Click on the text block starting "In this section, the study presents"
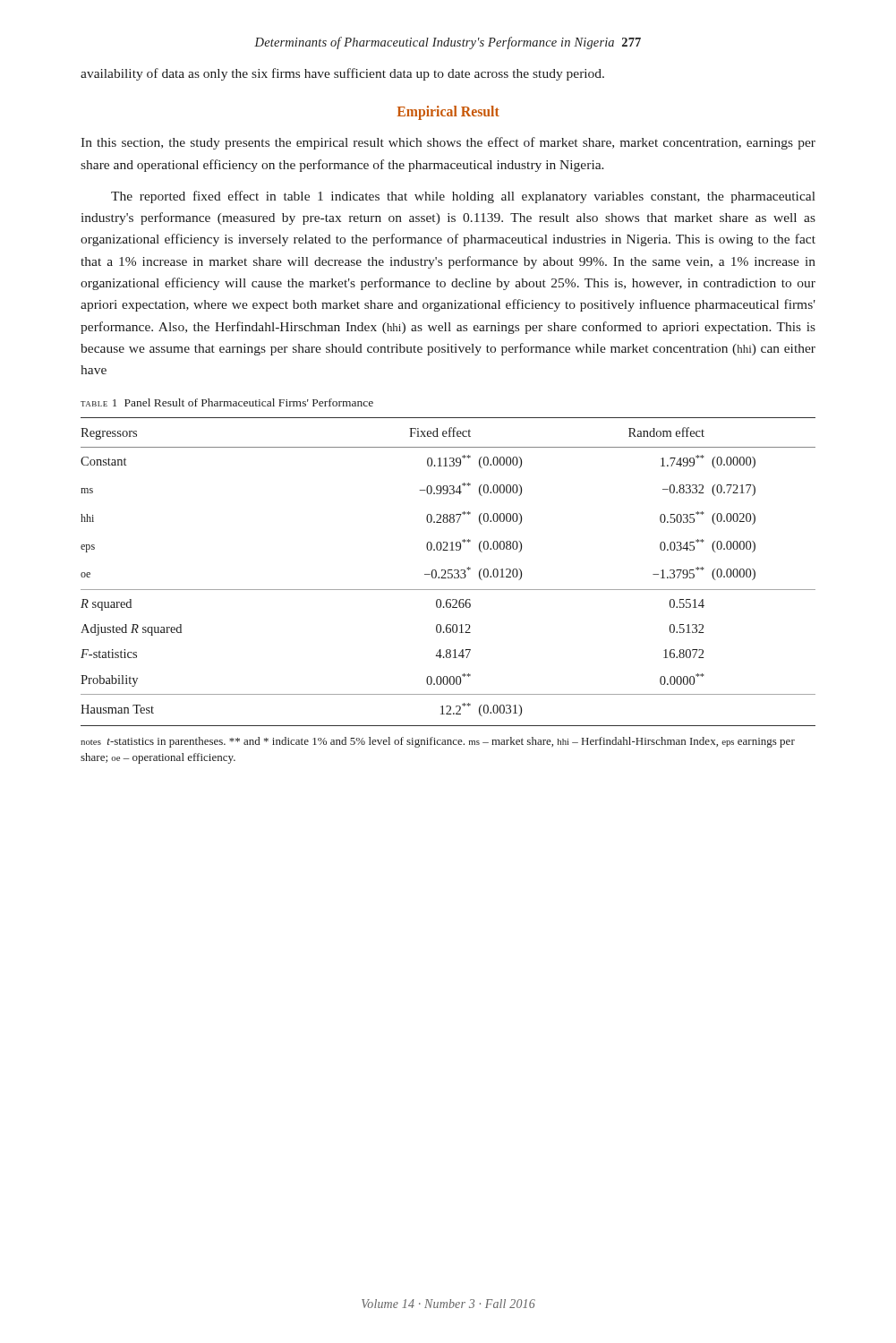The image size is (896, 1343). [448, 153]
